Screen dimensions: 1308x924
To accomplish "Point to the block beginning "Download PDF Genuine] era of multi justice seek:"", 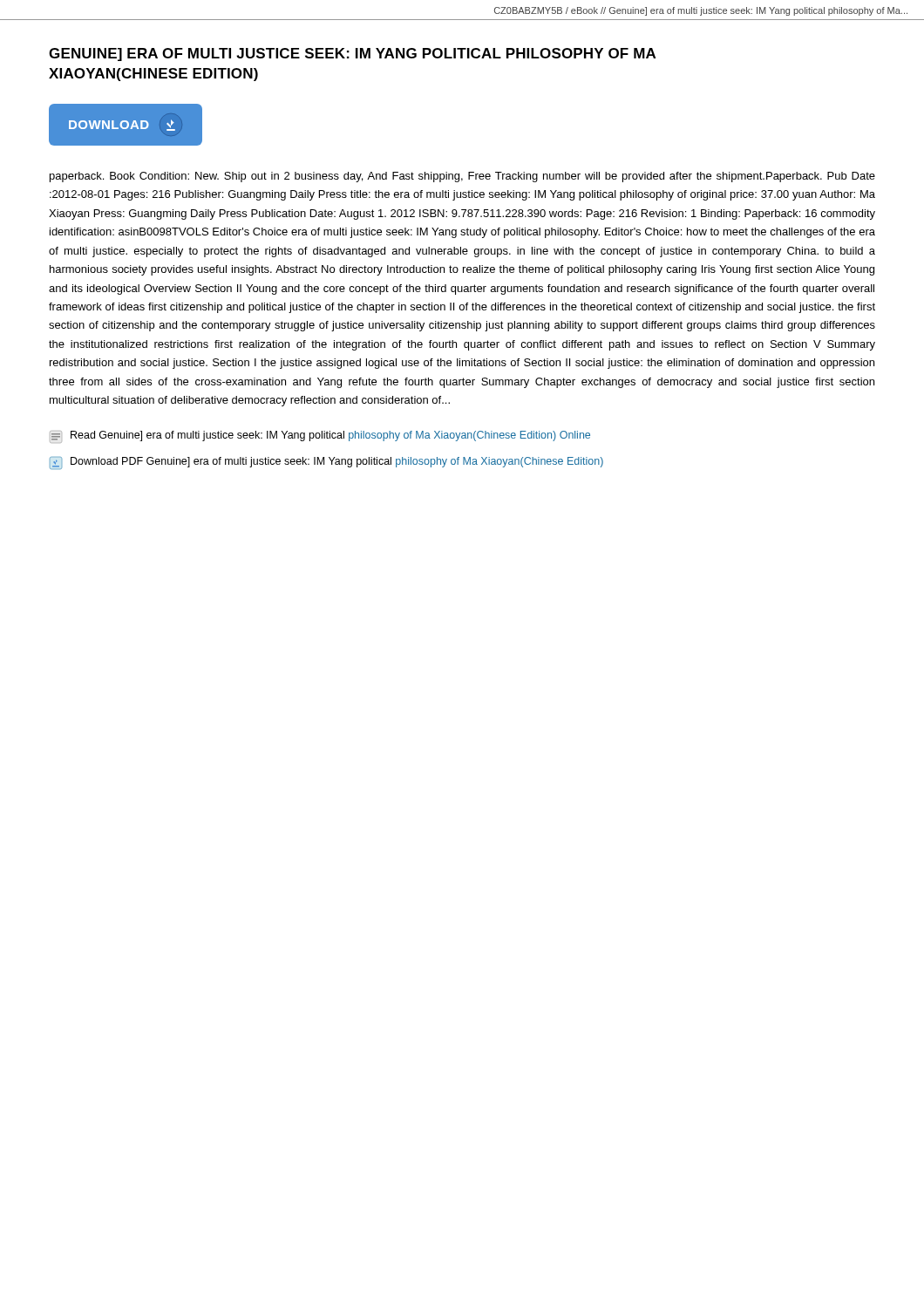I will click(x=326, y=463).
